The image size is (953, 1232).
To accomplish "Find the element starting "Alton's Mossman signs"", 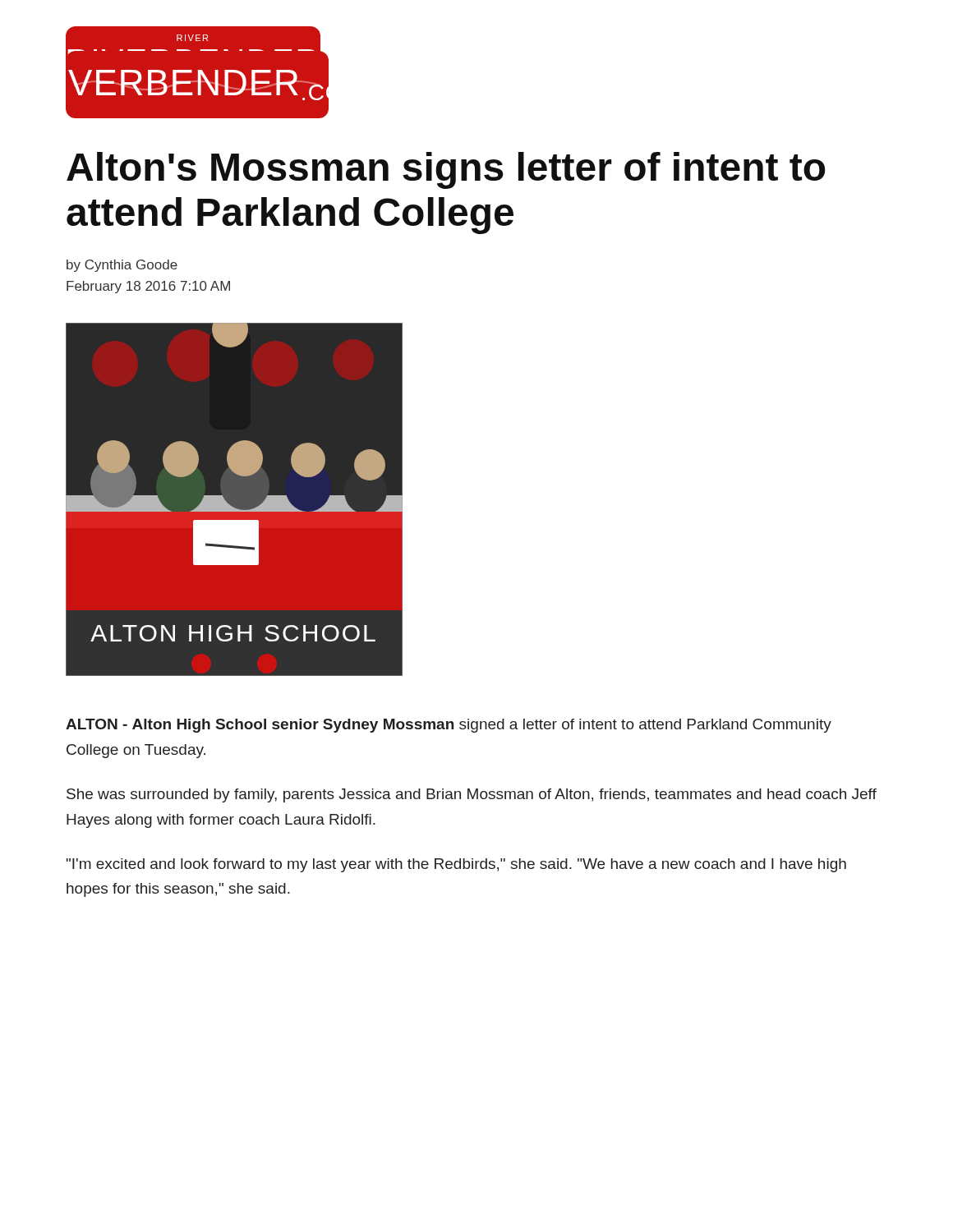I will point(476,190).
